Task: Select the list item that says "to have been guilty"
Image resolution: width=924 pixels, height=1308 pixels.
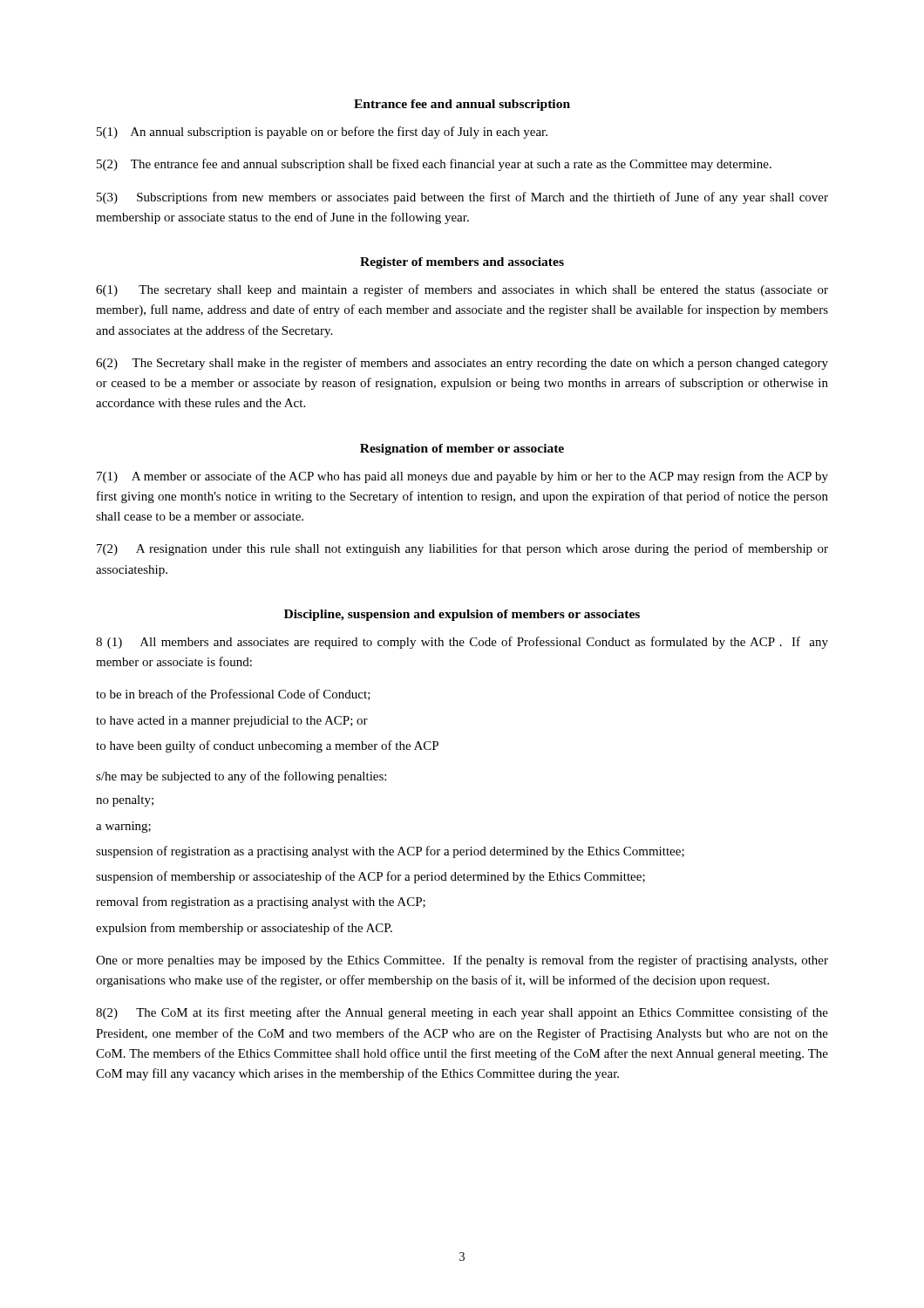Action: 267,745
